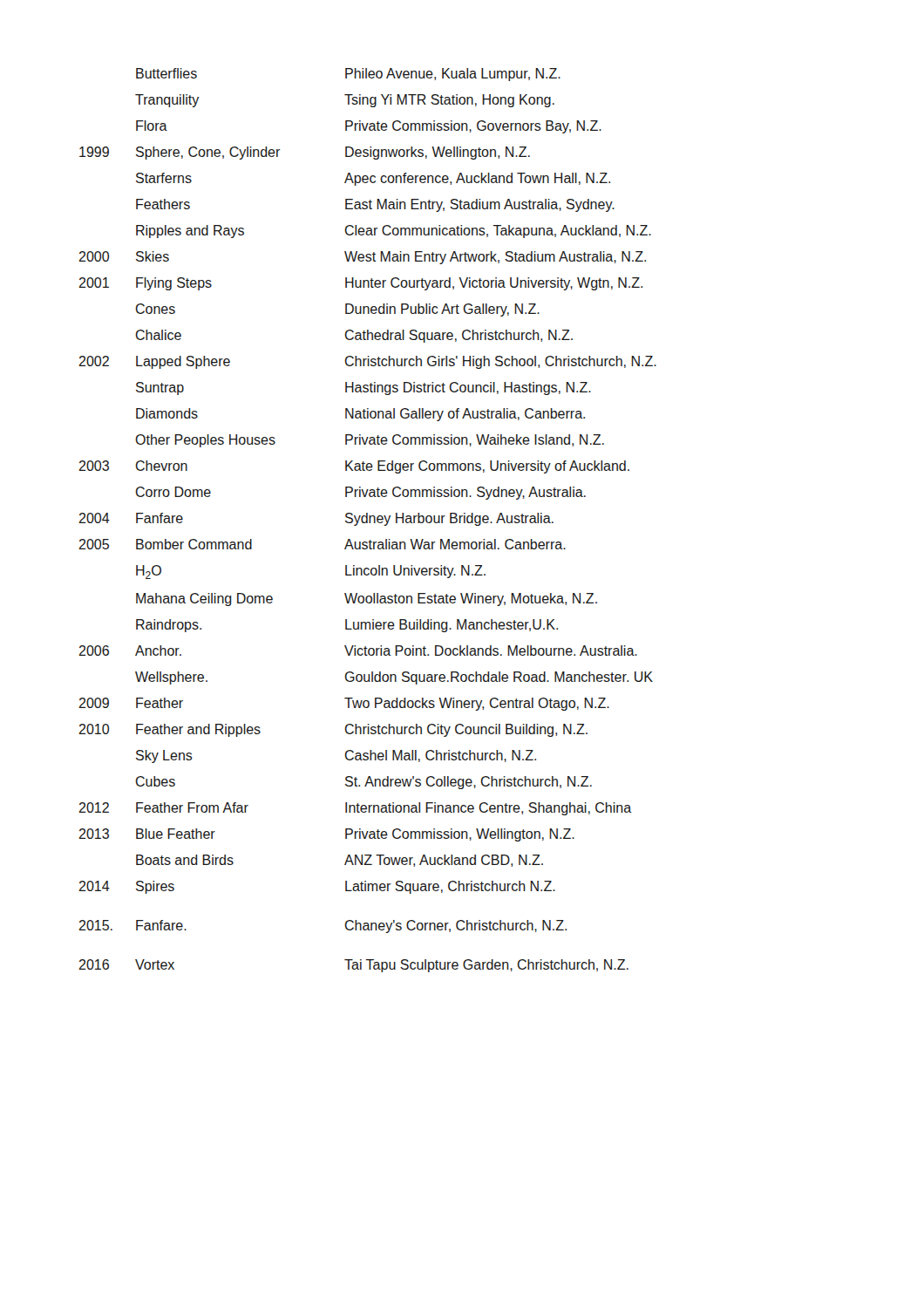This screenshot has height=1308, width=924.
Task: Locate the list item containing "Feathers East Main Entry,"
Action: (x=462, y=205)
